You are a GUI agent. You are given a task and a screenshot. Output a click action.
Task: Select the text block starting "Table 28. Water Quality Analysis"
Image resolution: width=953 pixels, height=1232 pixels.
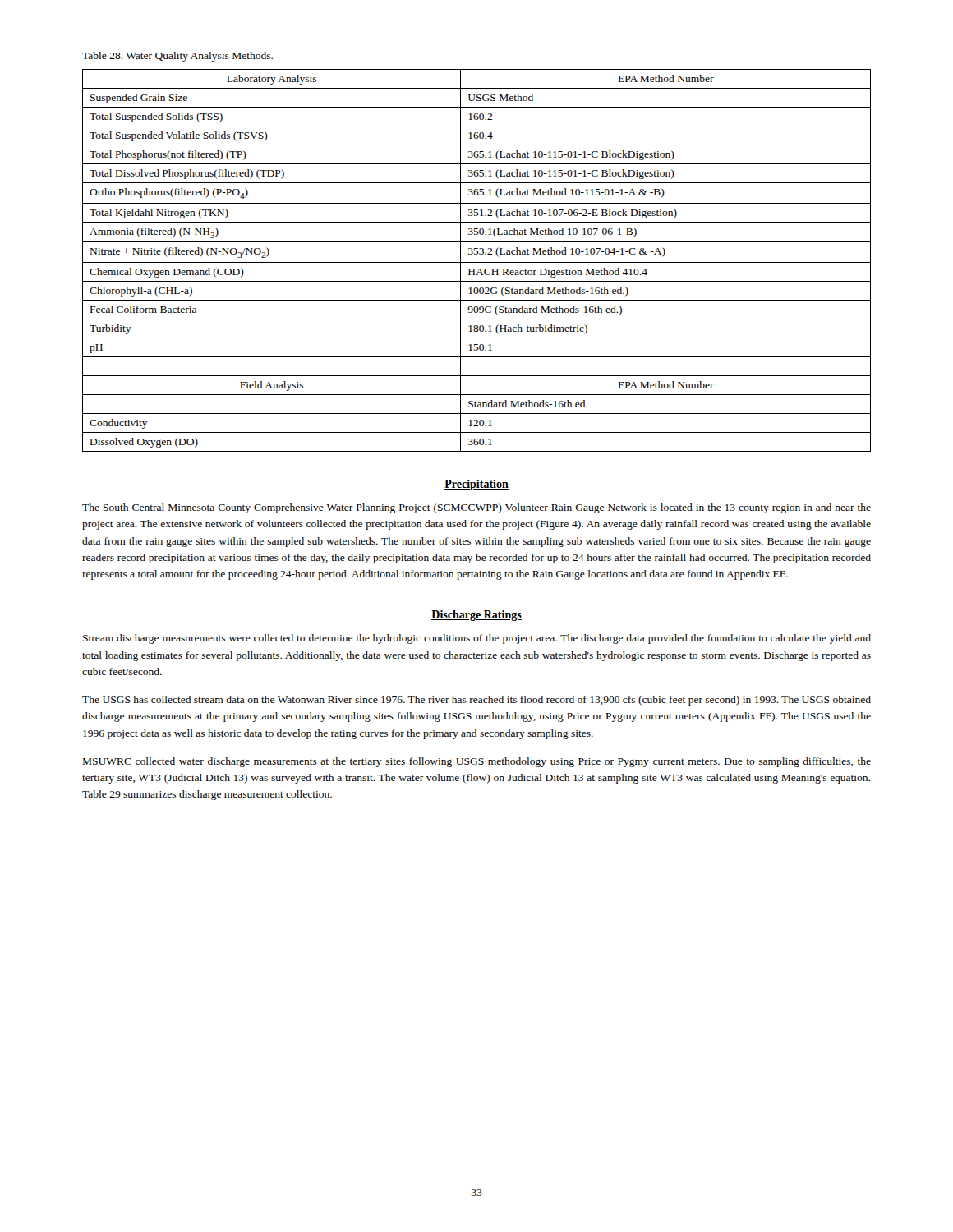coord(178,55)
